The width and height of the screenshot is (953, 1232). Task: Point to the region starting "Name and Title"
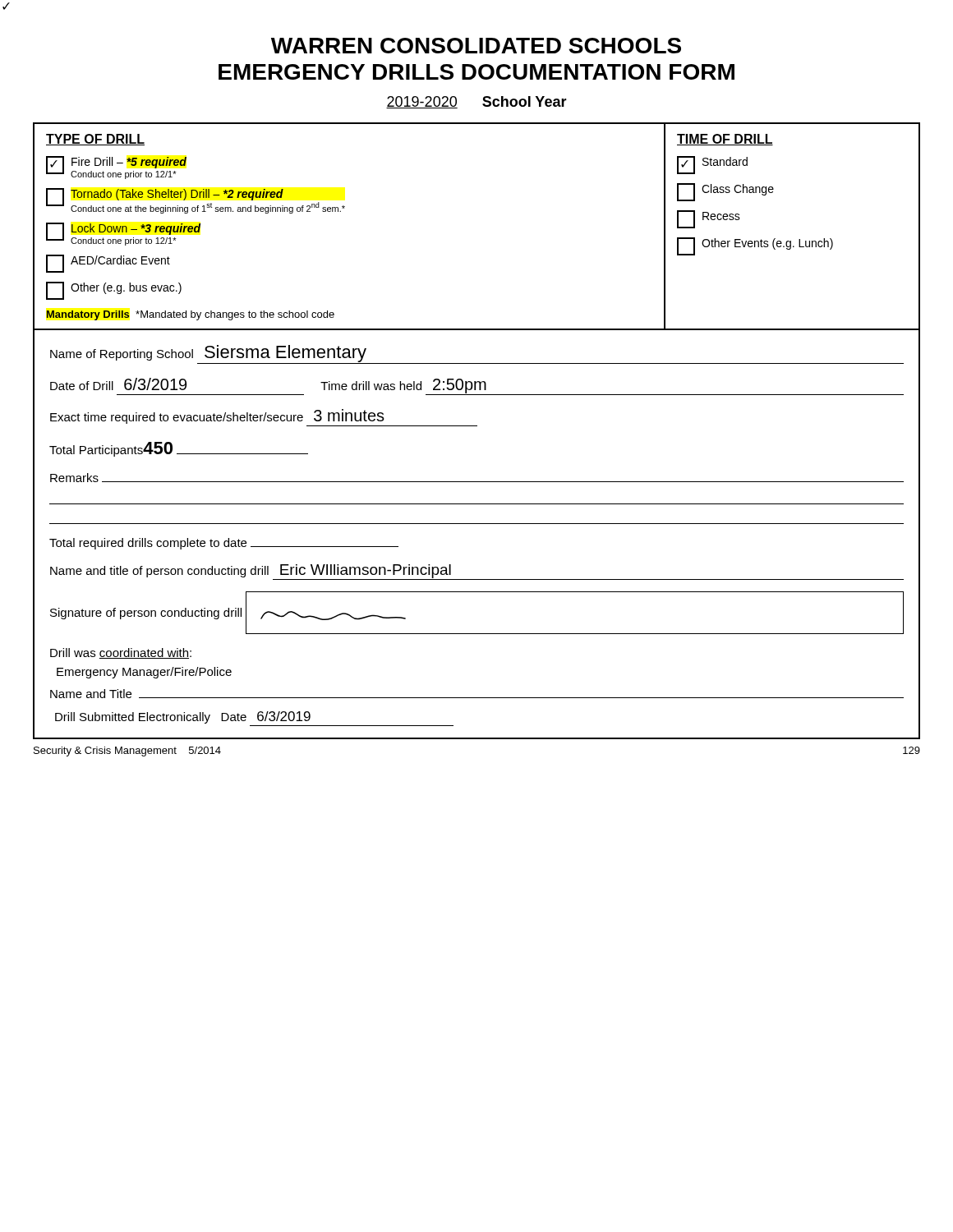(476, 693)
